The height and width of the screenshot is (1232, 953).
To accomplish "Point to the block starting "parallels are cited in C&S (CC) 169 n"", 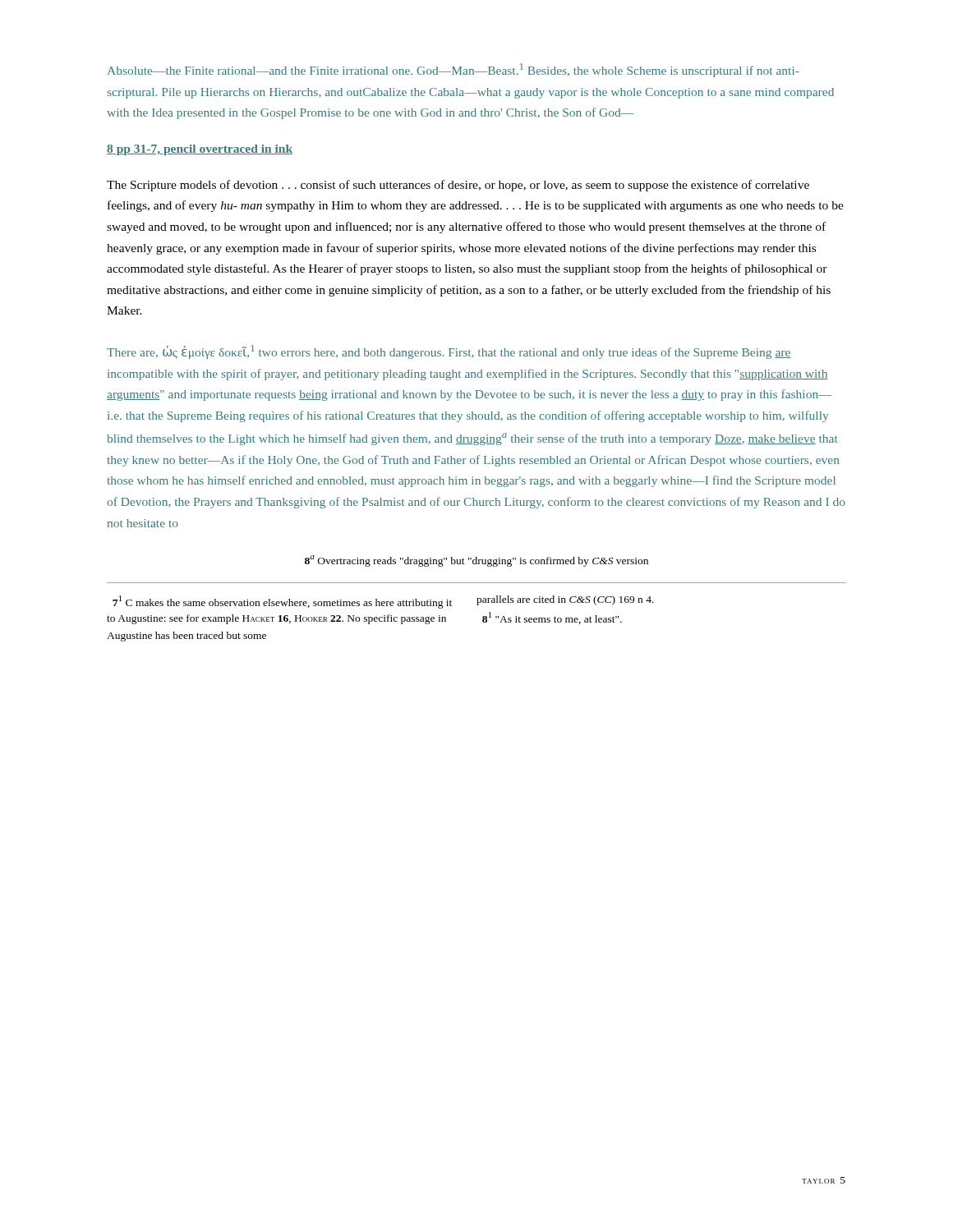I will (x=565, y=609).
